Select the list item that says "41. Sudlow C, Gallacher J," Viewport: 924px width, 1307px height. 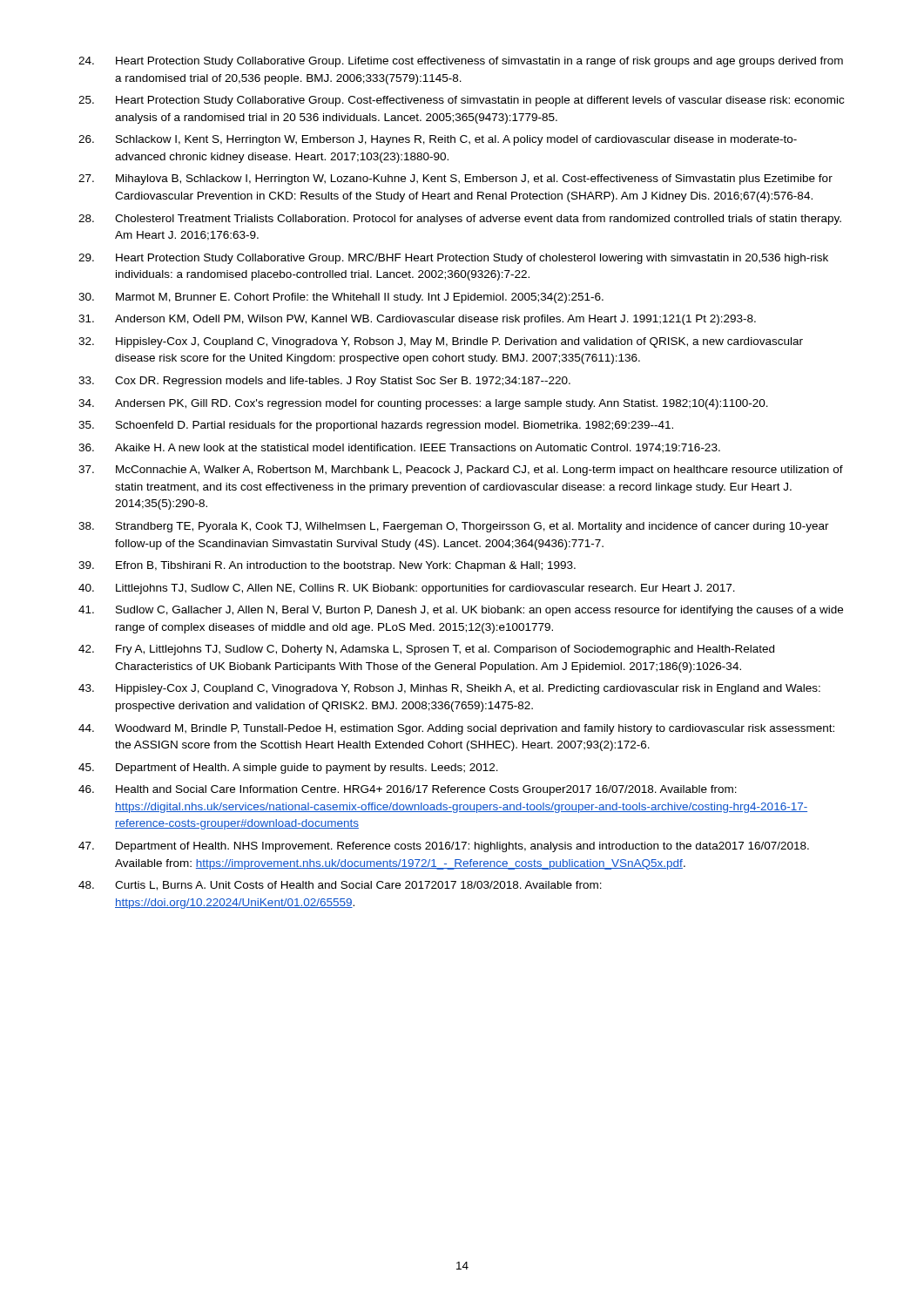pos(462,618)
